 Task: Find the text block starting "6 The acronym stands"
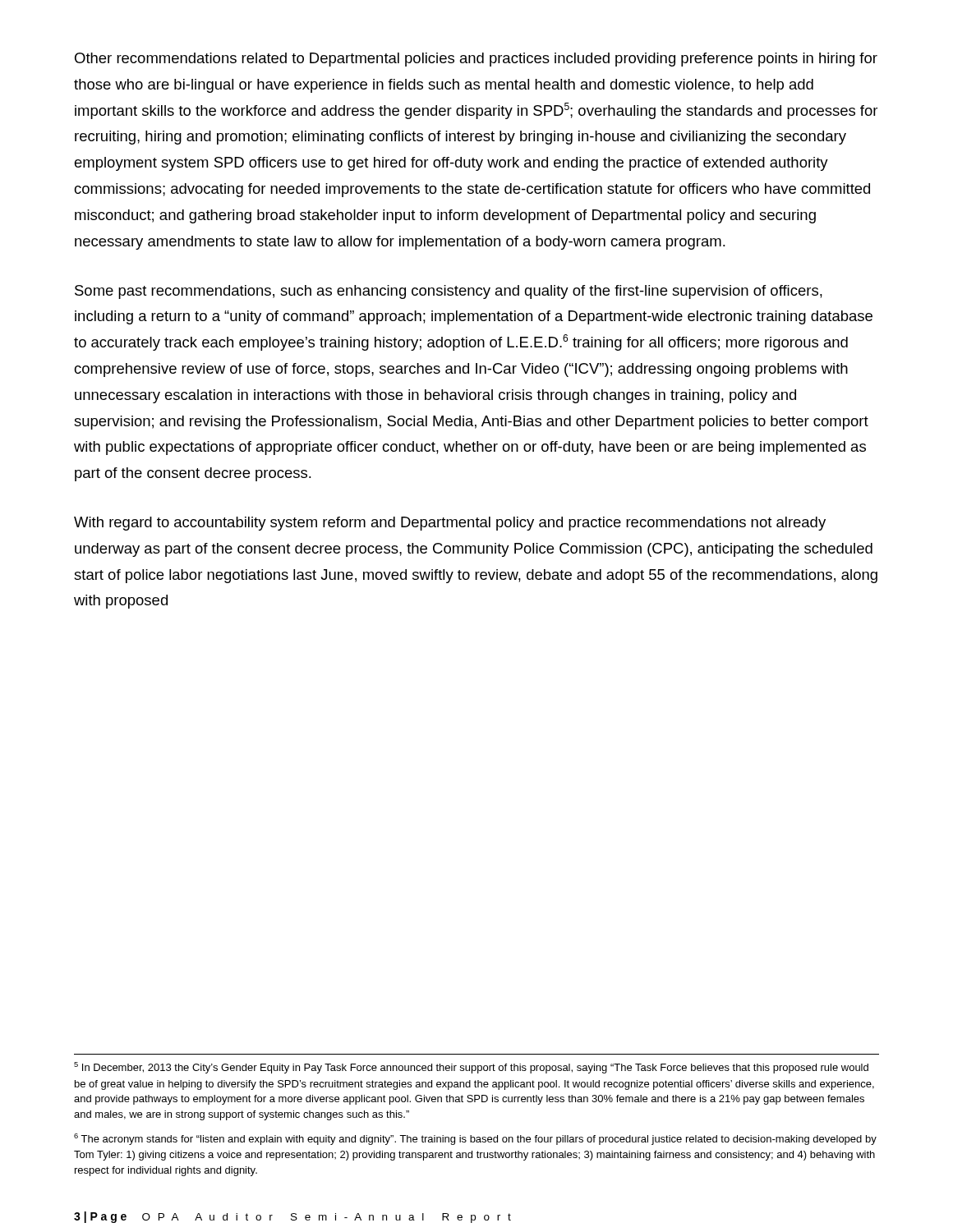[x=476, y=1155]
